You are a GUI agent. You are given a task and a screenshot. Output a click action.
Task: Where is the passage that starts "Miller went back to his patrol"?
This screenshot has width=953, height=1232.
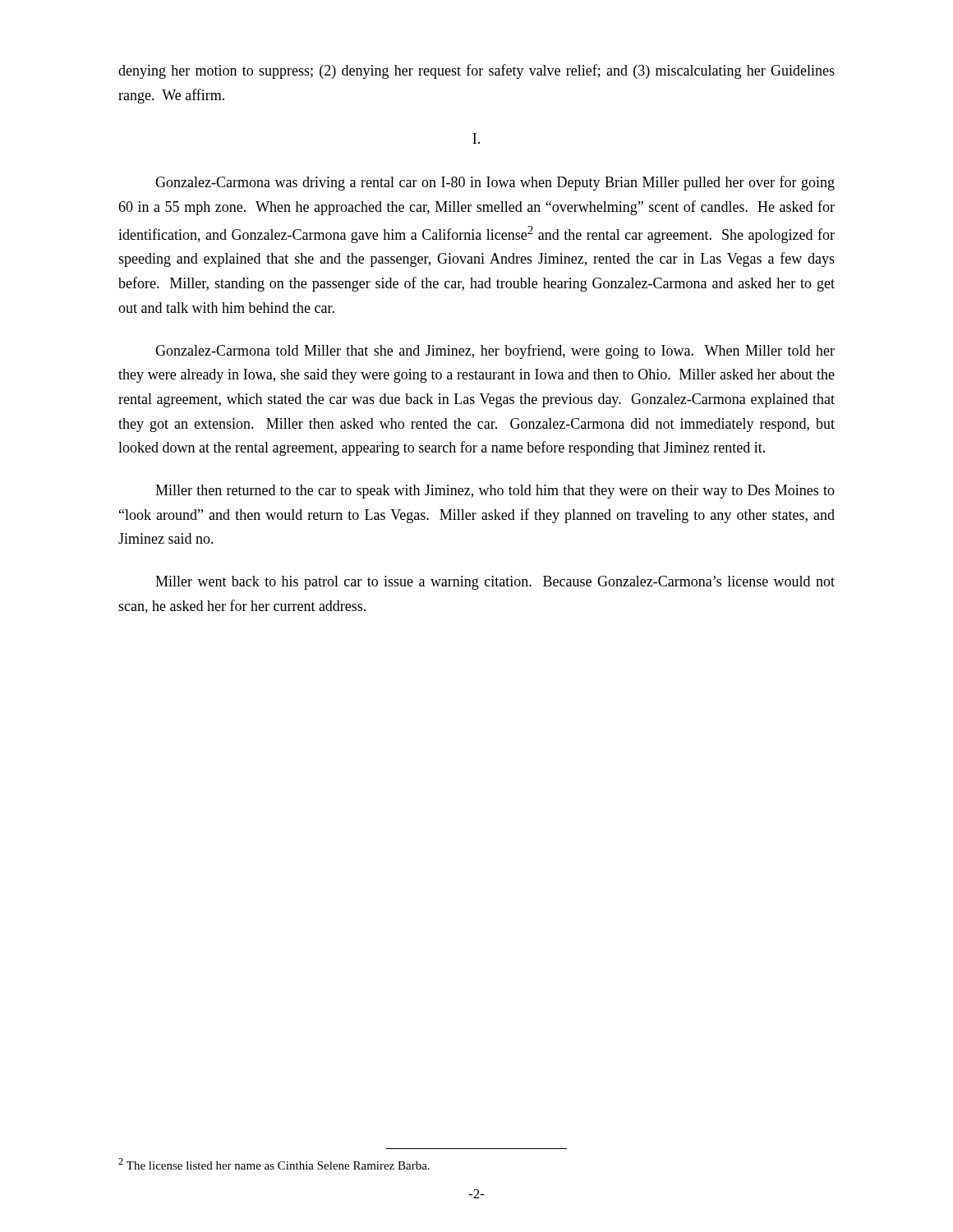(476, 594)
